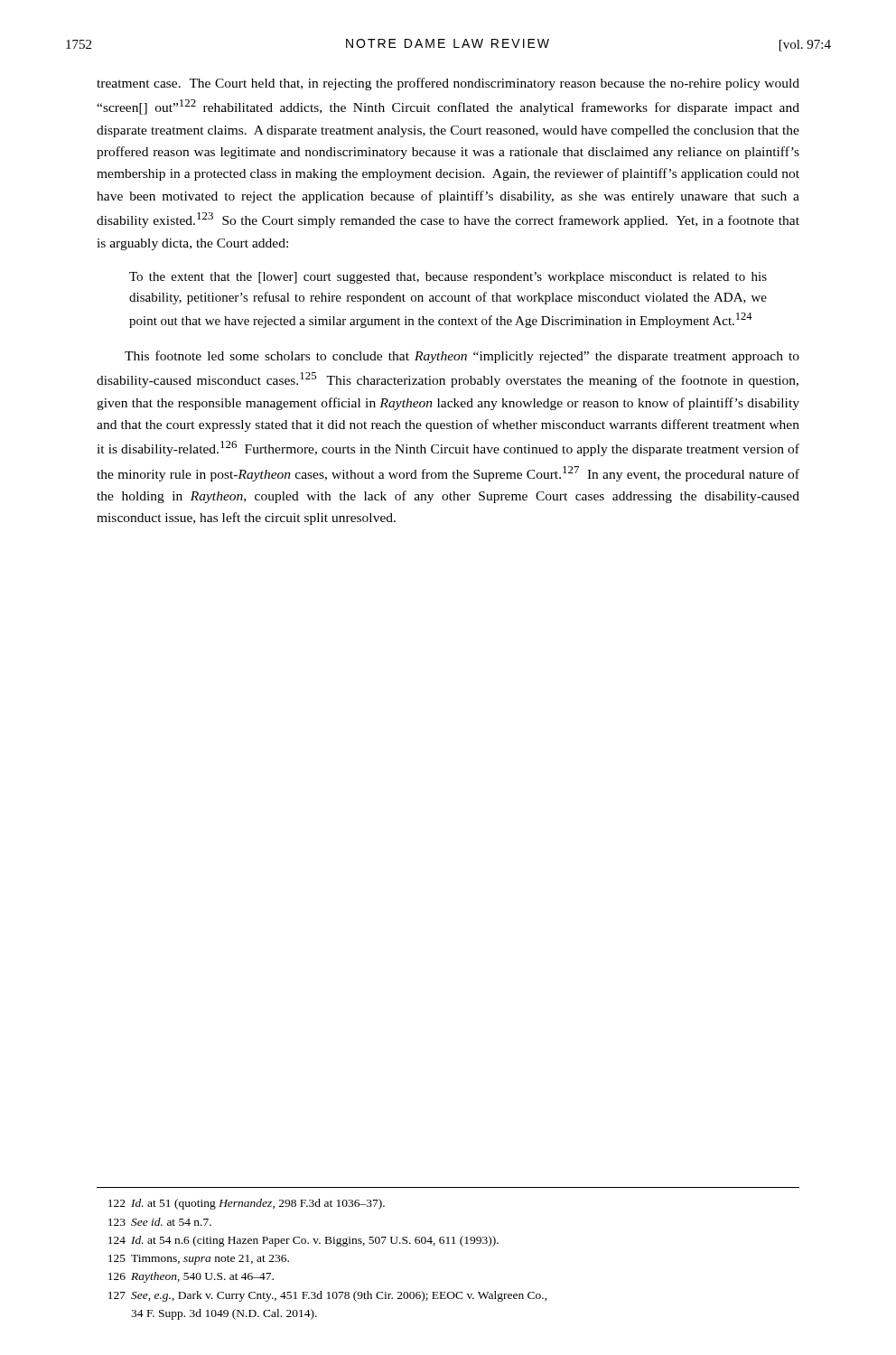The height and width of the screenshot is (1355, 896).
Task: Click on the text block starting "This footnote led some scholars to"
Action: tap(448, 437)
